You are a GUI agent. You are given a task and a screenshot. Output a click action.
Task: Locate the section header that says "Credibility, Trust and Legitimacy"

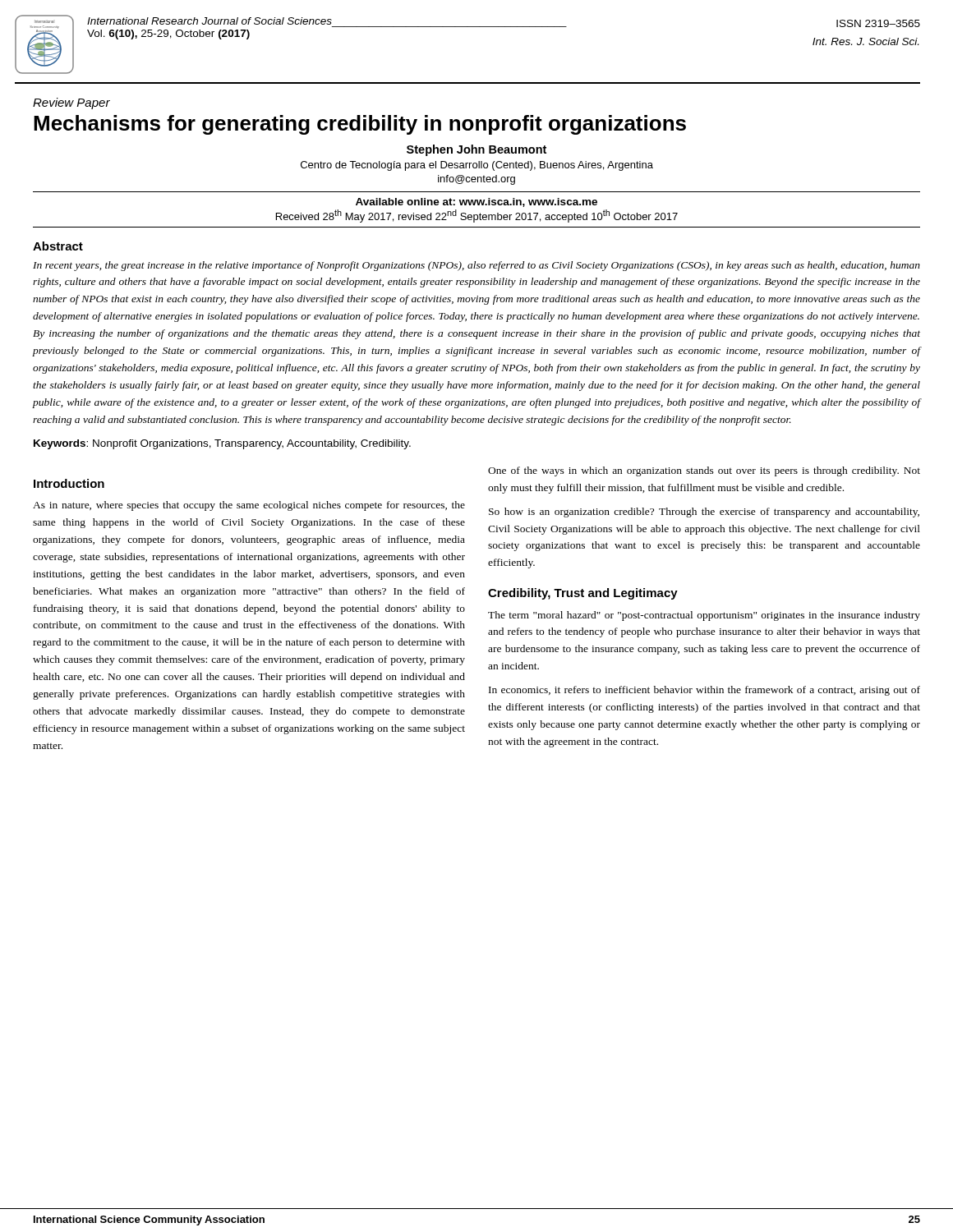[x=583, y=594]
